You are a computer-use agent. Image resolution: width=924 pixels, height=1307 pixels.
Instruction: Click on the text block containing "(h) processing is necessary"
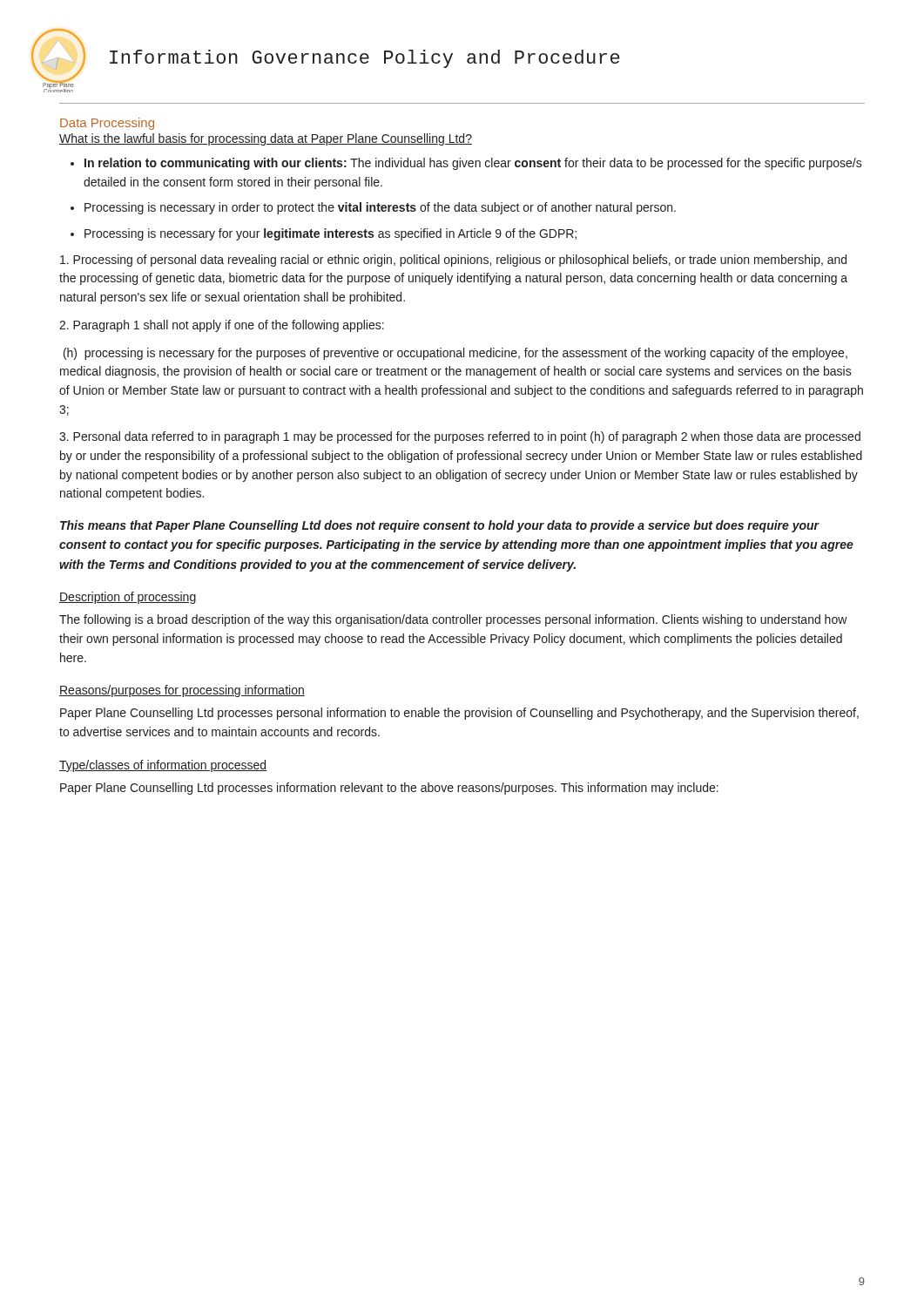[461, 381]
